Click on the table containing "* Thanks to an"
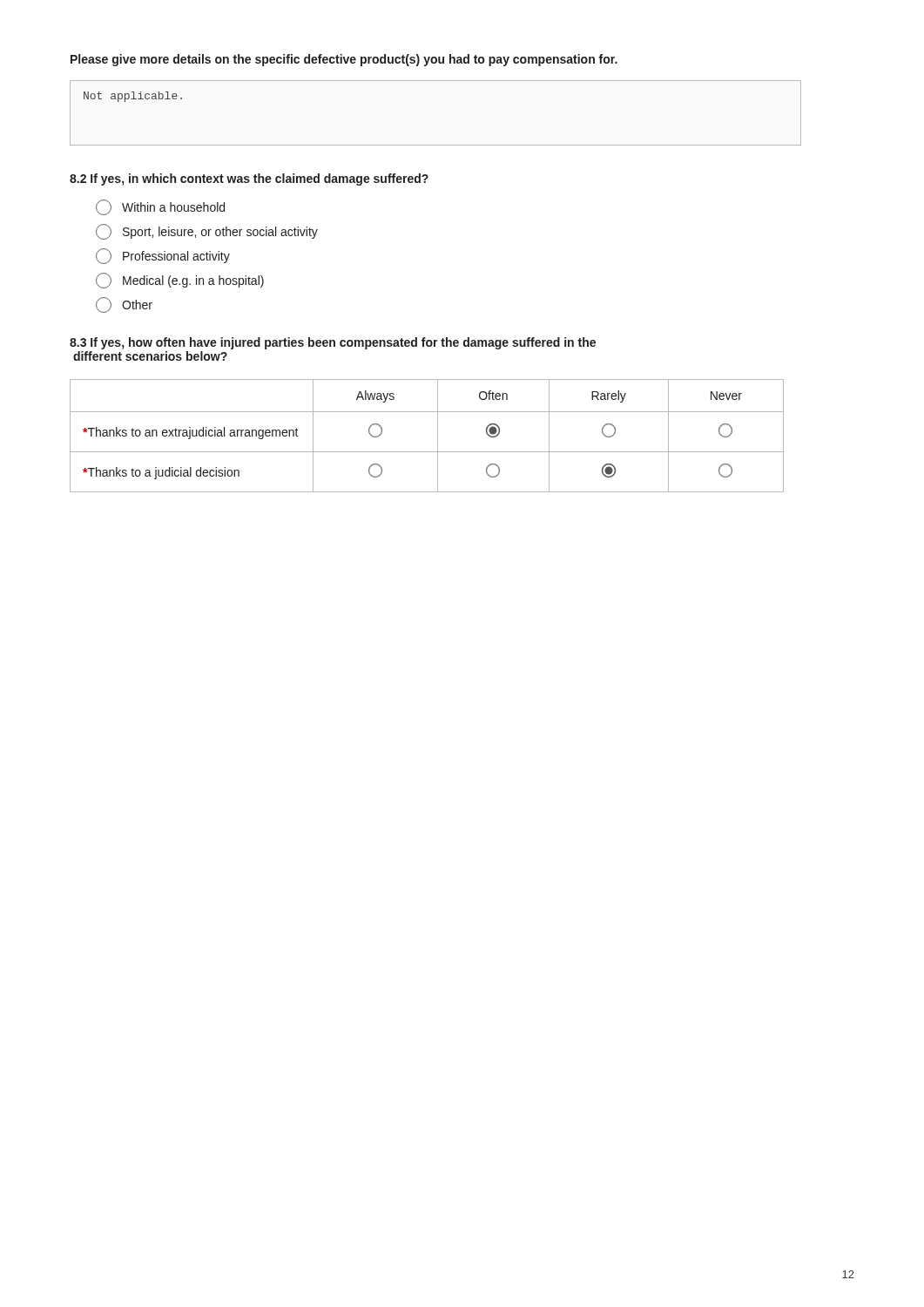The width and height of the screenshot is (924, 1307). pos(462,436)
